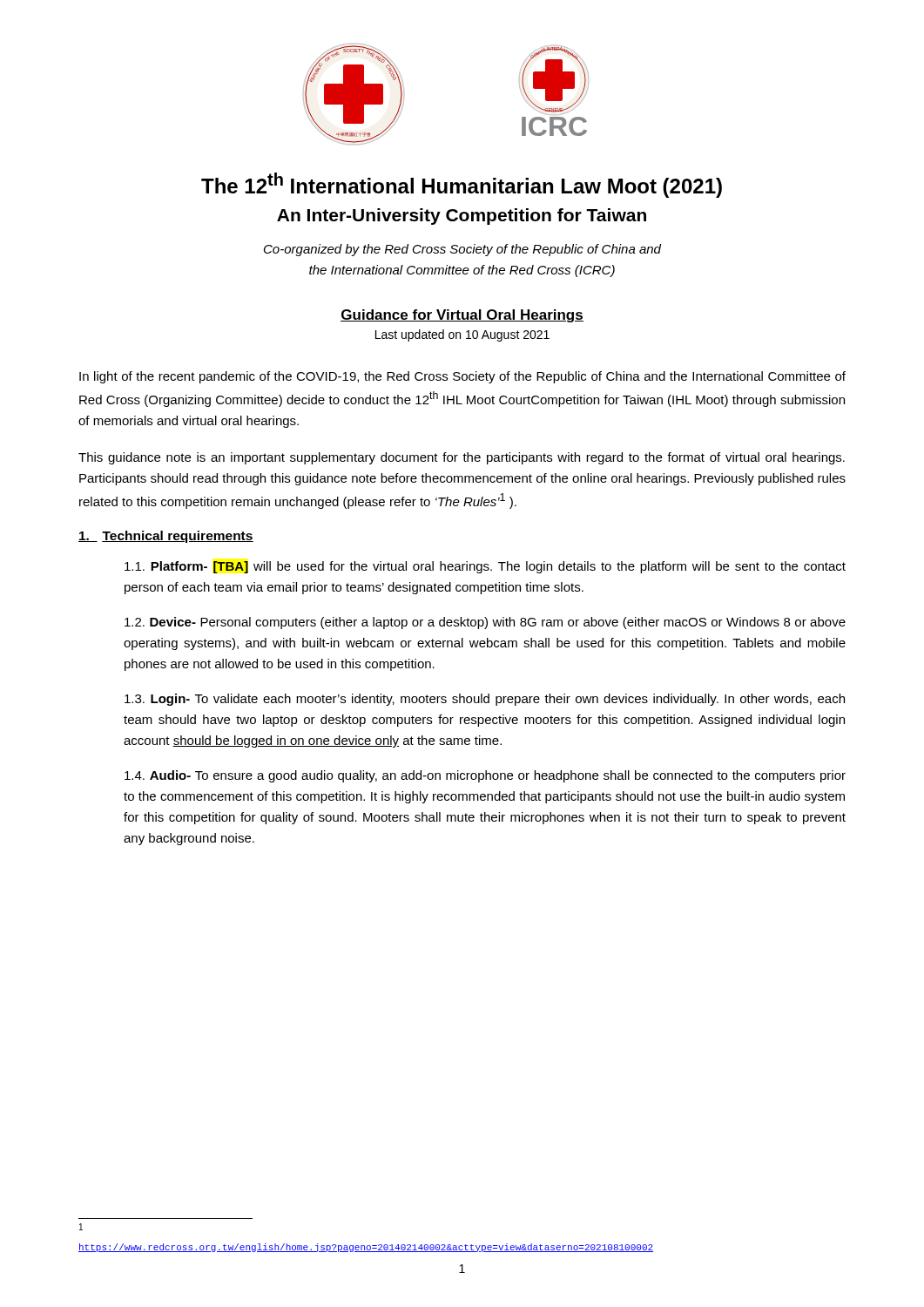Click on the element starting "In light of"

coord(462,399)
